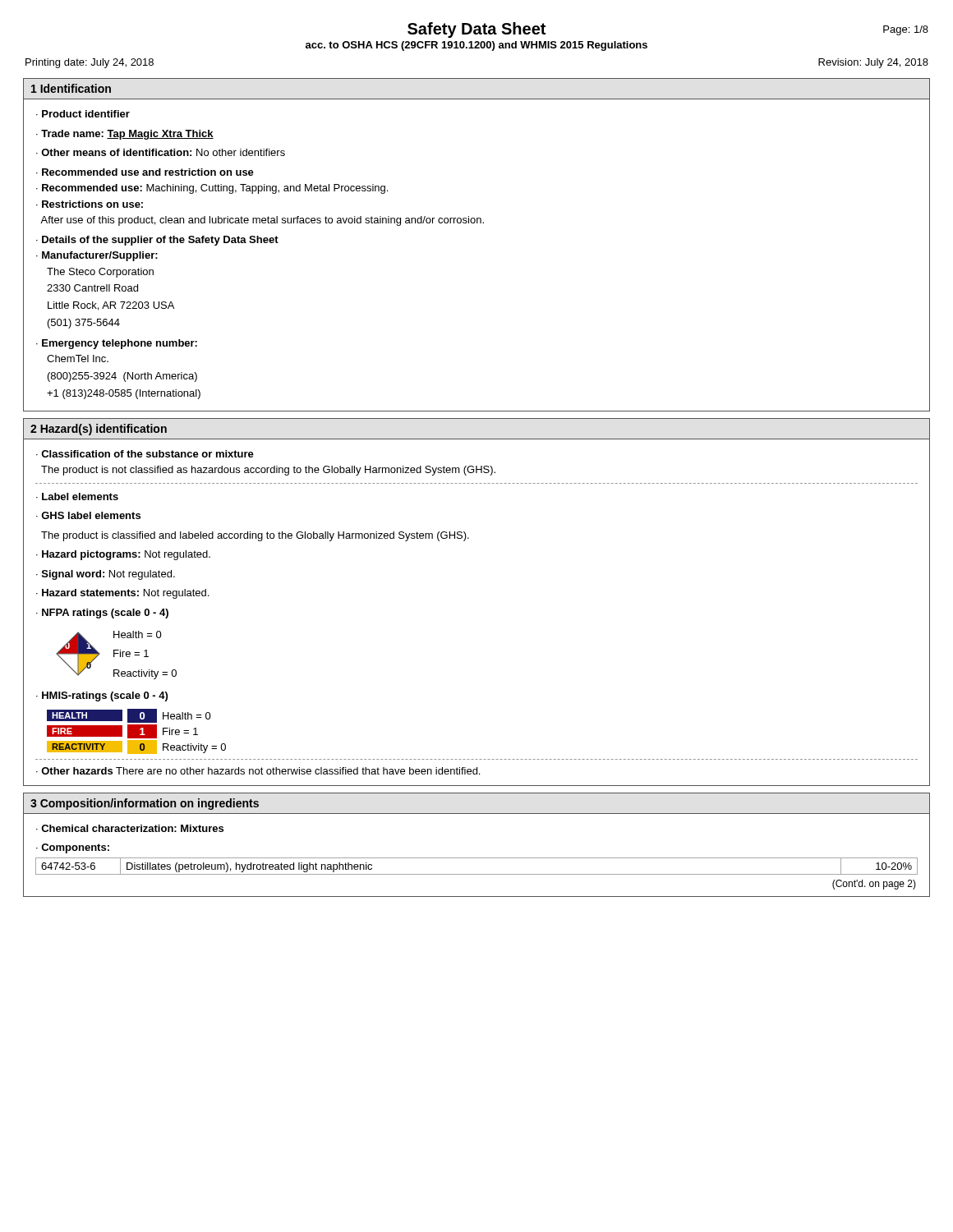Select the text block starting "· Label elements"

click(77, 496)
